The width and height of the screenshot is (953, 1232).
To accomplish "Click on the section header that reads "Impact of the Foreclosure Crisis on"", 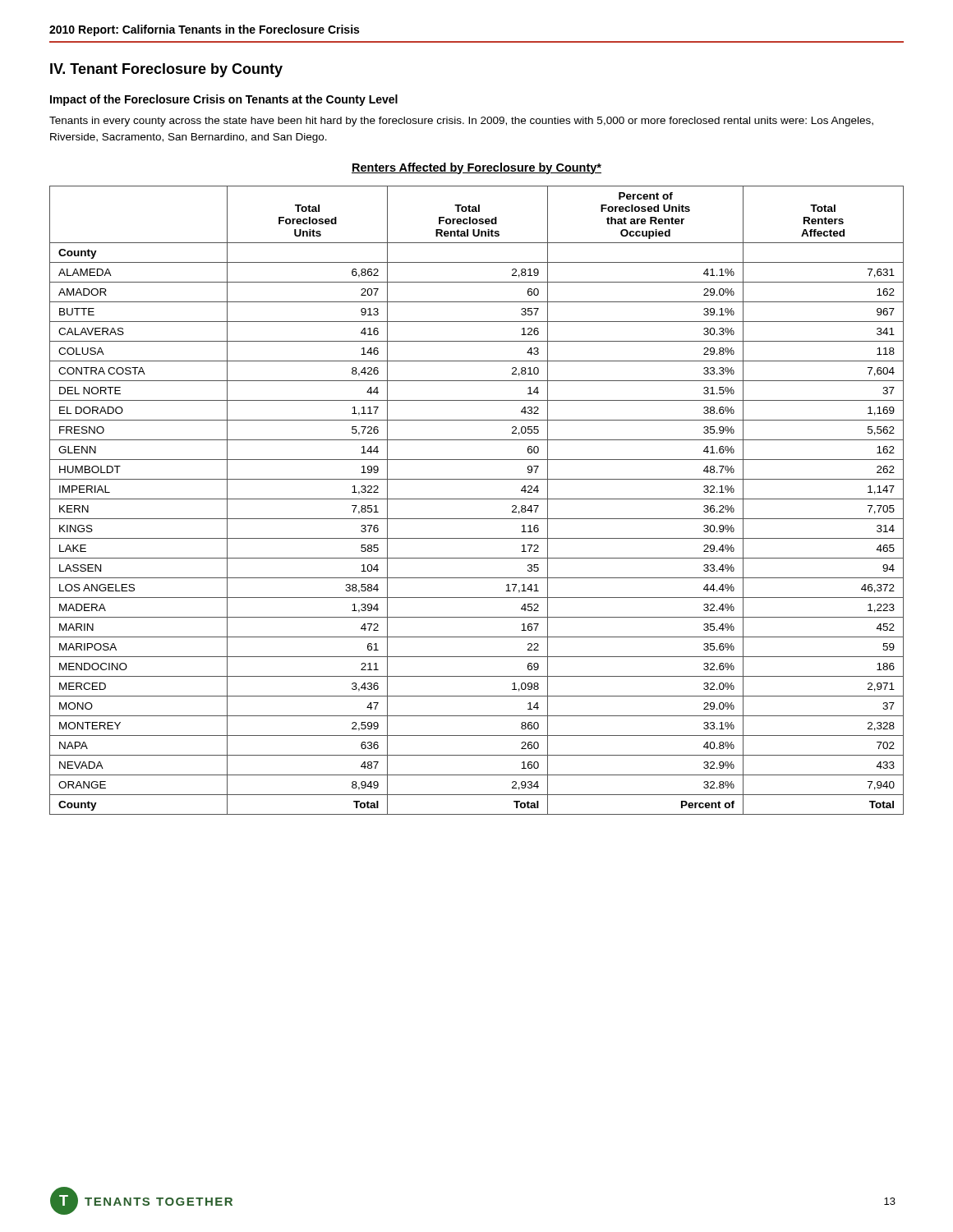I will coord(224,99).
